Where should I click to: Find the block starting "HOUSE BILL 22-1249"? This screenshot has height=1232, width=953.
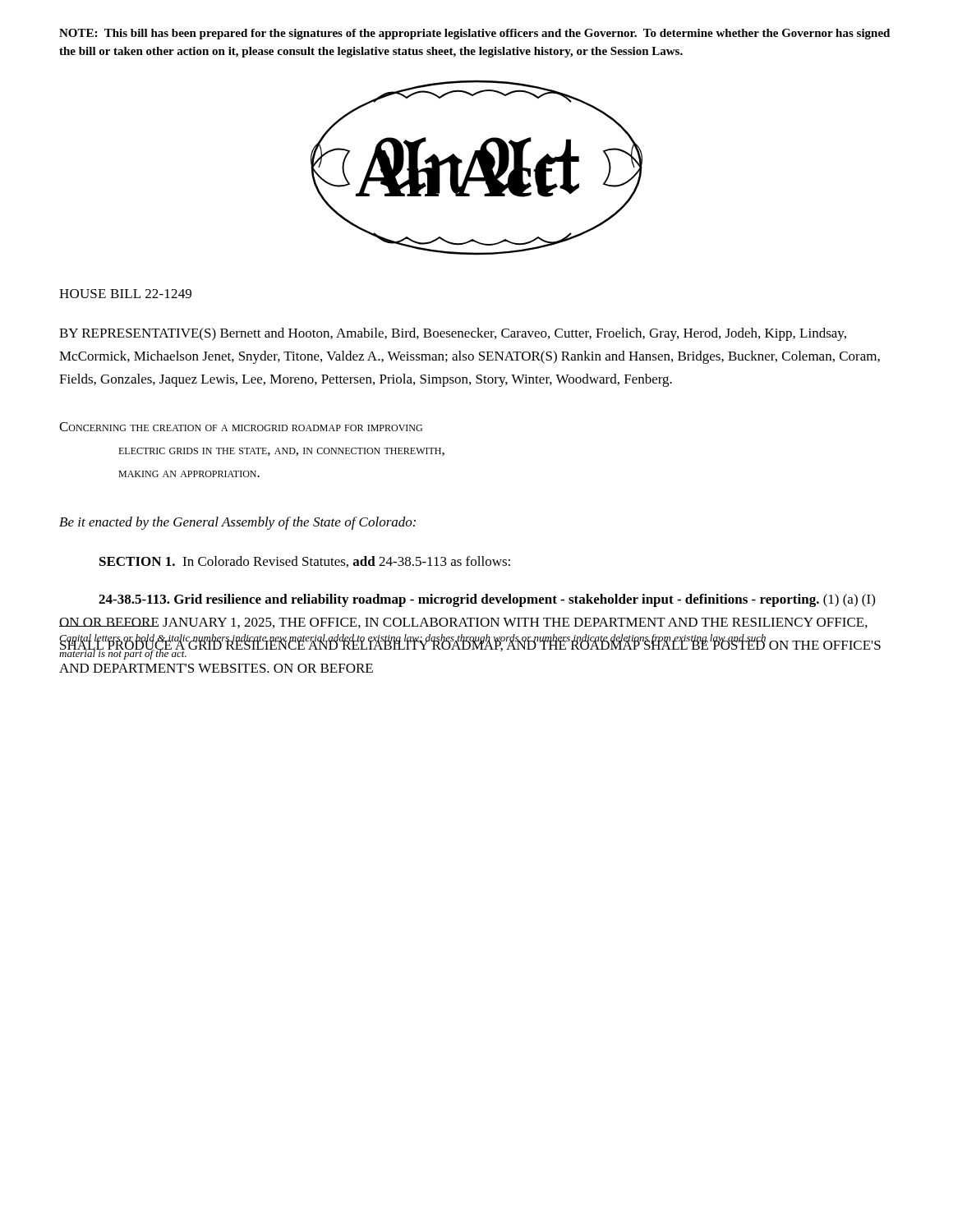126,293
